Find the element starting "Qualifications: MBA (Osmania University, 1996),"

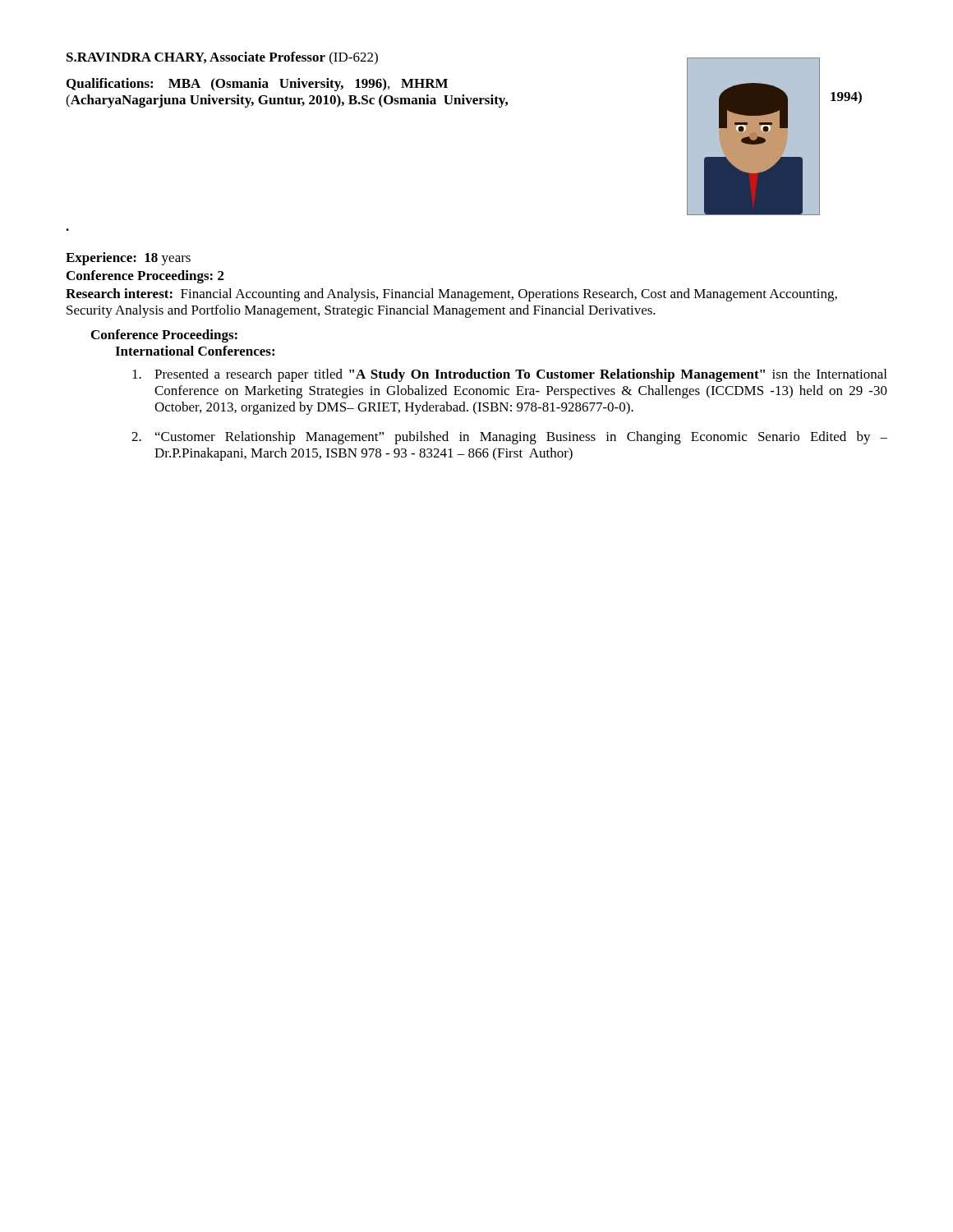(287, 92)
